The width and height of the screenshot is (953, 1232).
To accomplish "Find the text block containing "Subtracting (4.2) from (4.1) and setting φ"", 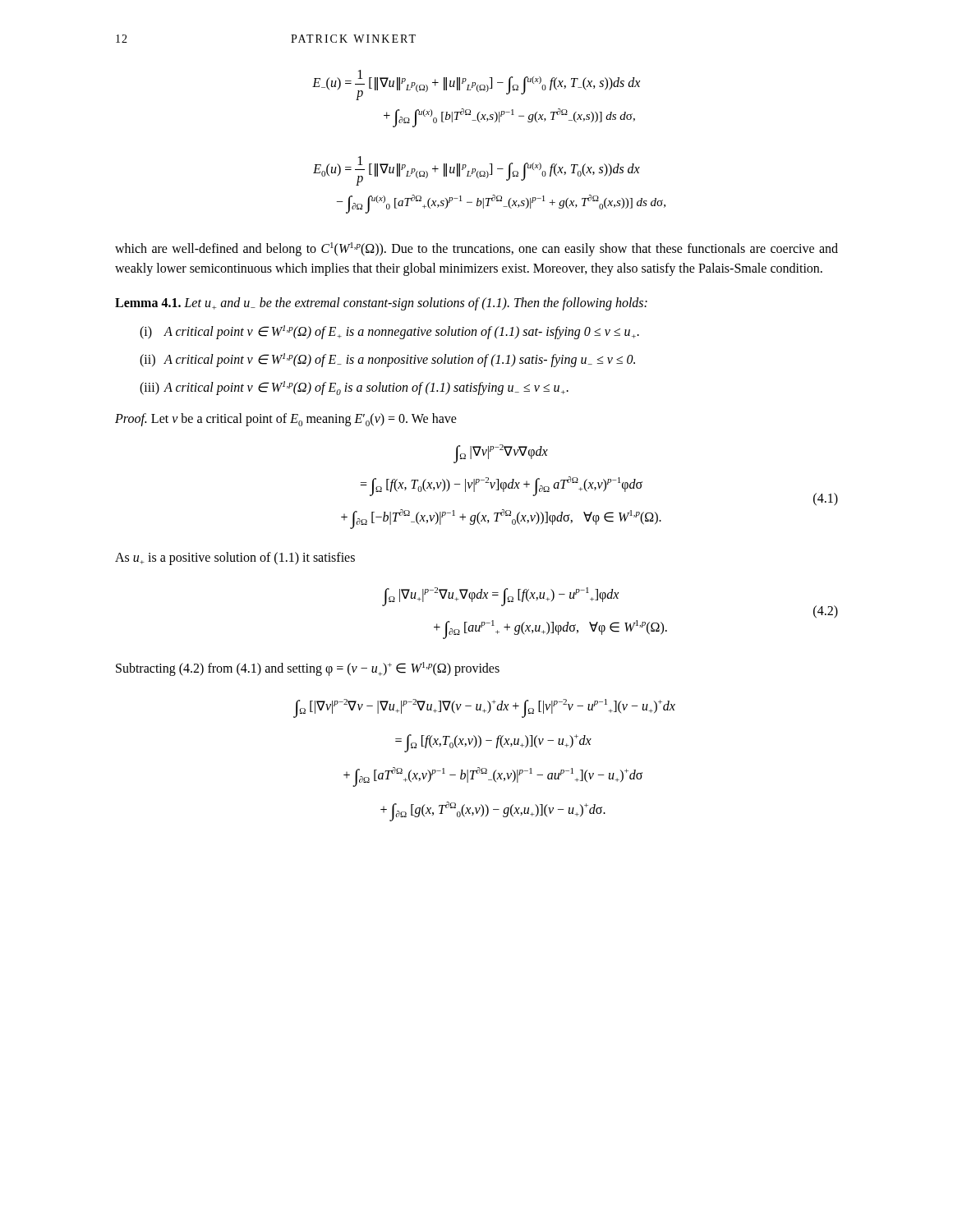I will coord(307,669).
